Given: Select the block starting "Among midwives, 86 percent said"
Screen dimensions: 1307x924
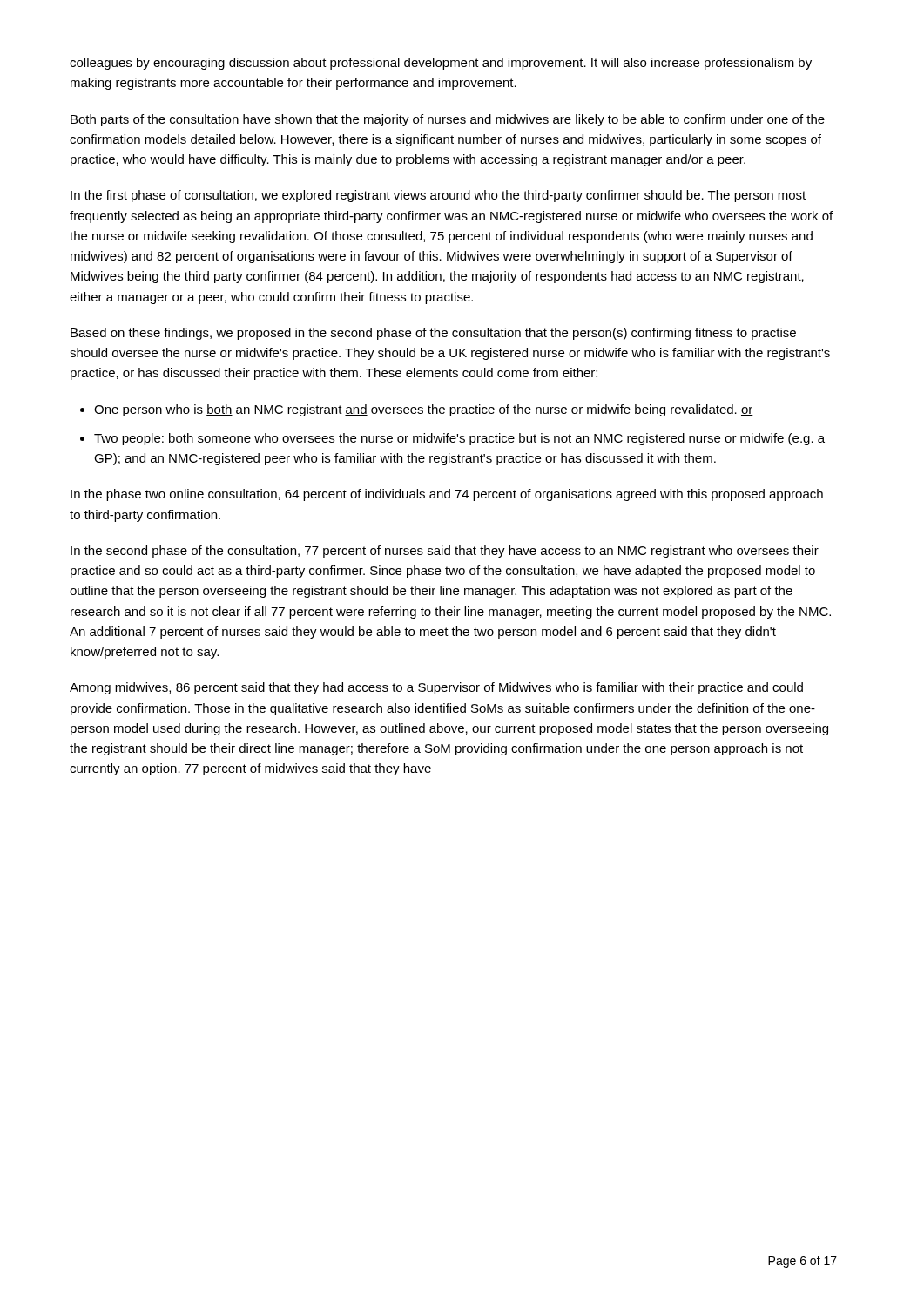Looking at the screenshot, I should coord(449,728).
